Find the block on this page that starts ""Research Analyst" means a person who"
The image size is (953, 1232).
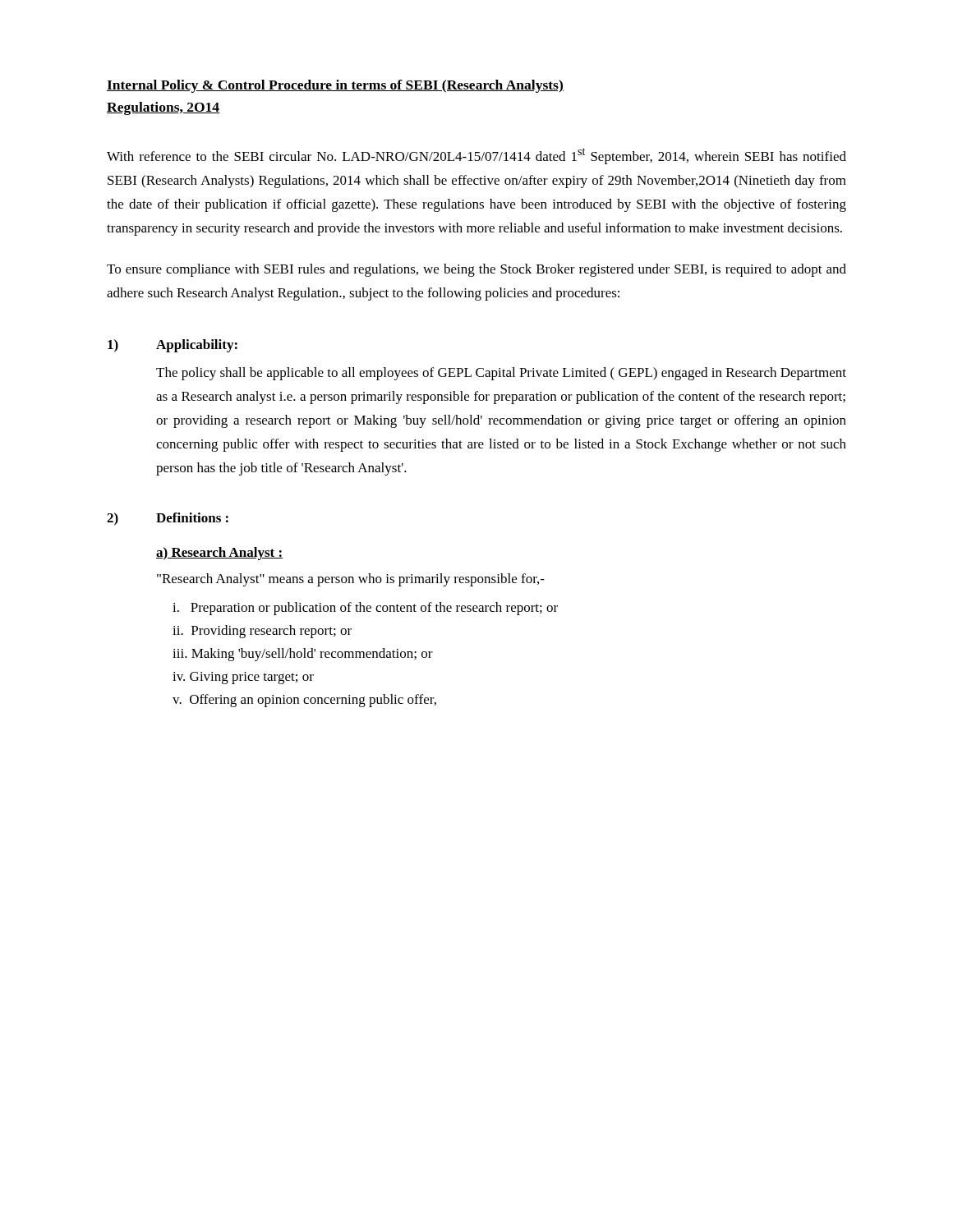point(350,578)
